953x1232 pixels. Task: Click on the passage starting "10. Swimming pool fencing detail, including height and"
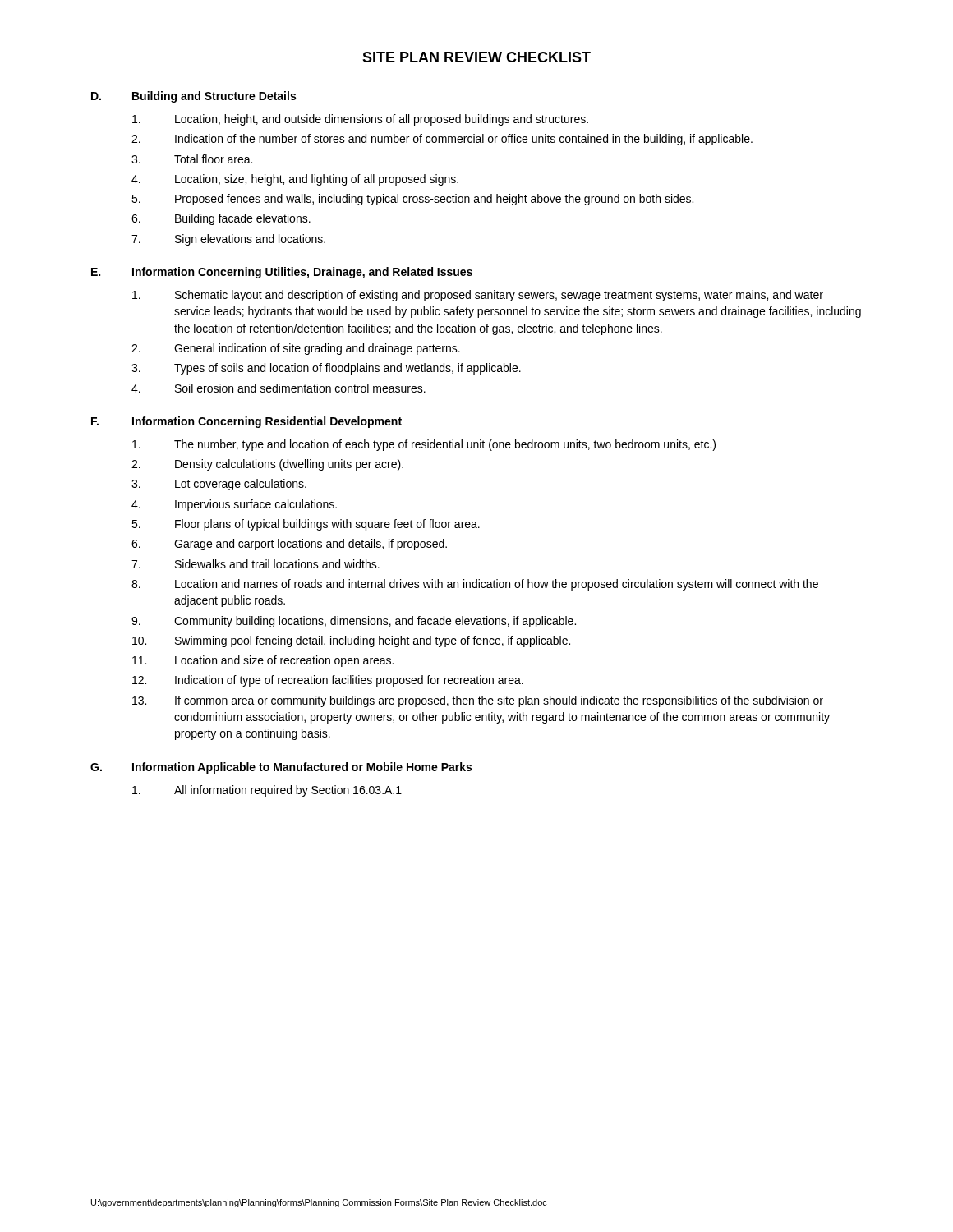click(x=497, y=641)
